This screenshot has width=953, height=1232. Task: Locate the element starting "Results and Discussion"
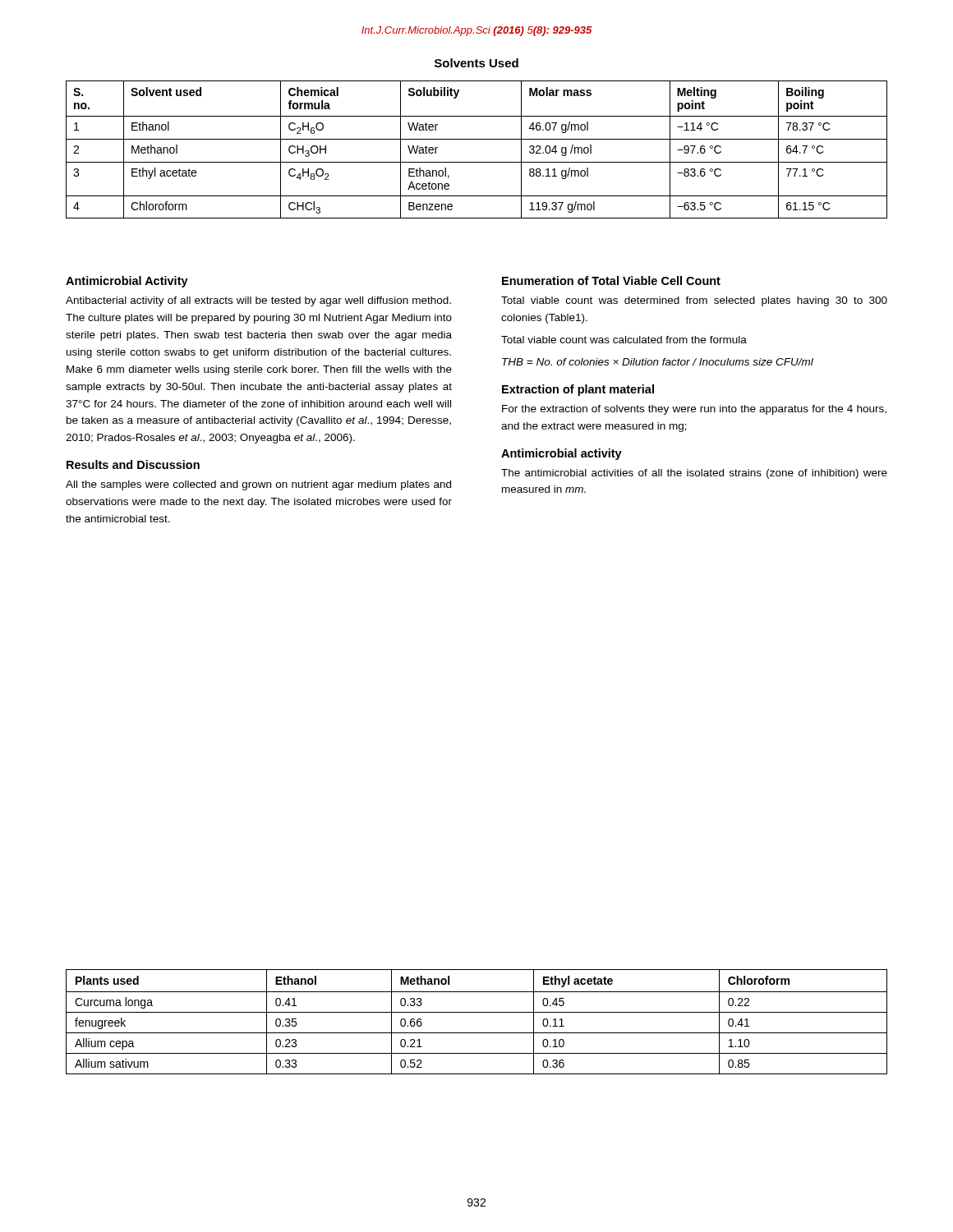click(133, 465)
